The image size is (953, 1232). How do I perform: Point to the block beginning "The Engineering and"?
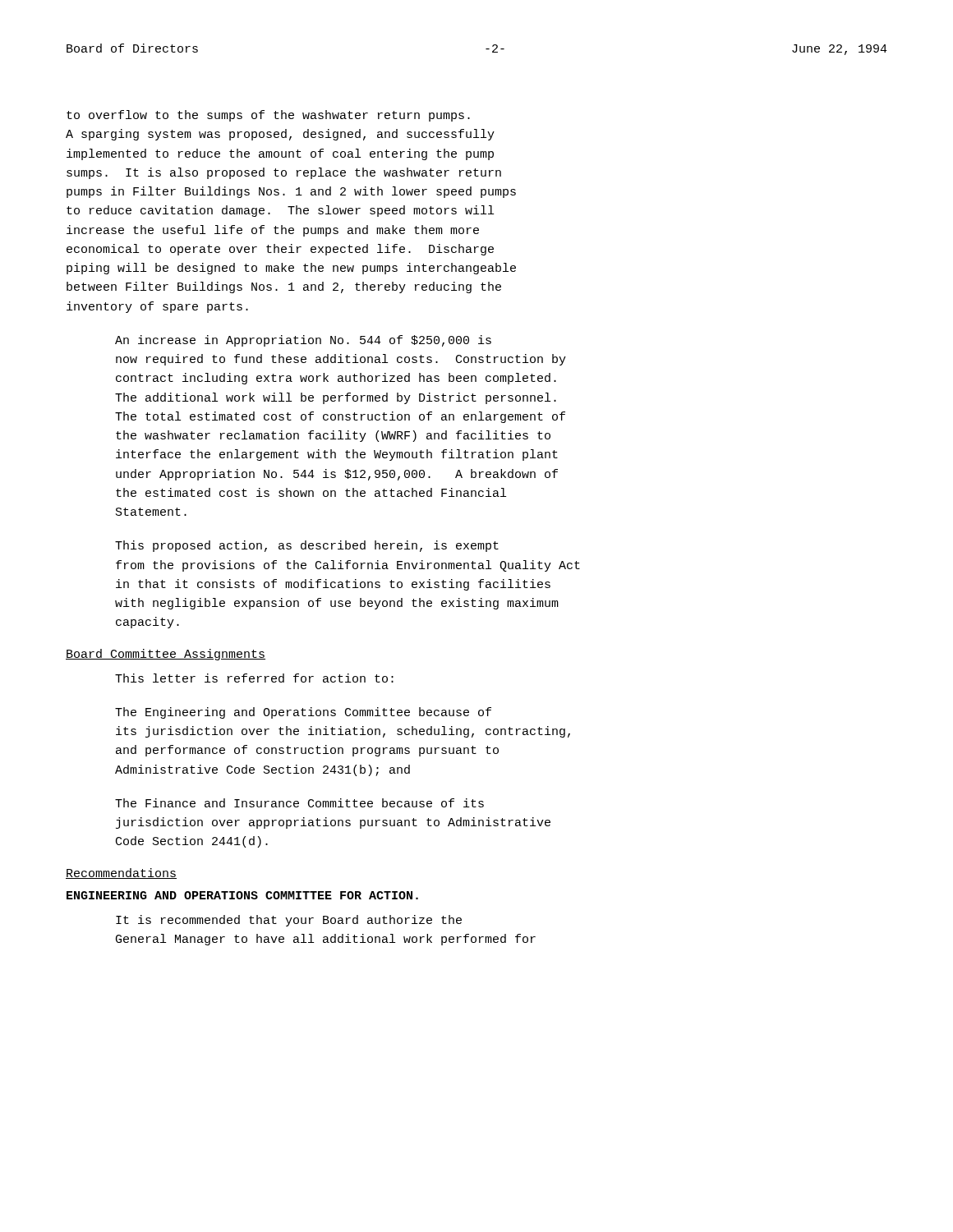tap(344, 742)
